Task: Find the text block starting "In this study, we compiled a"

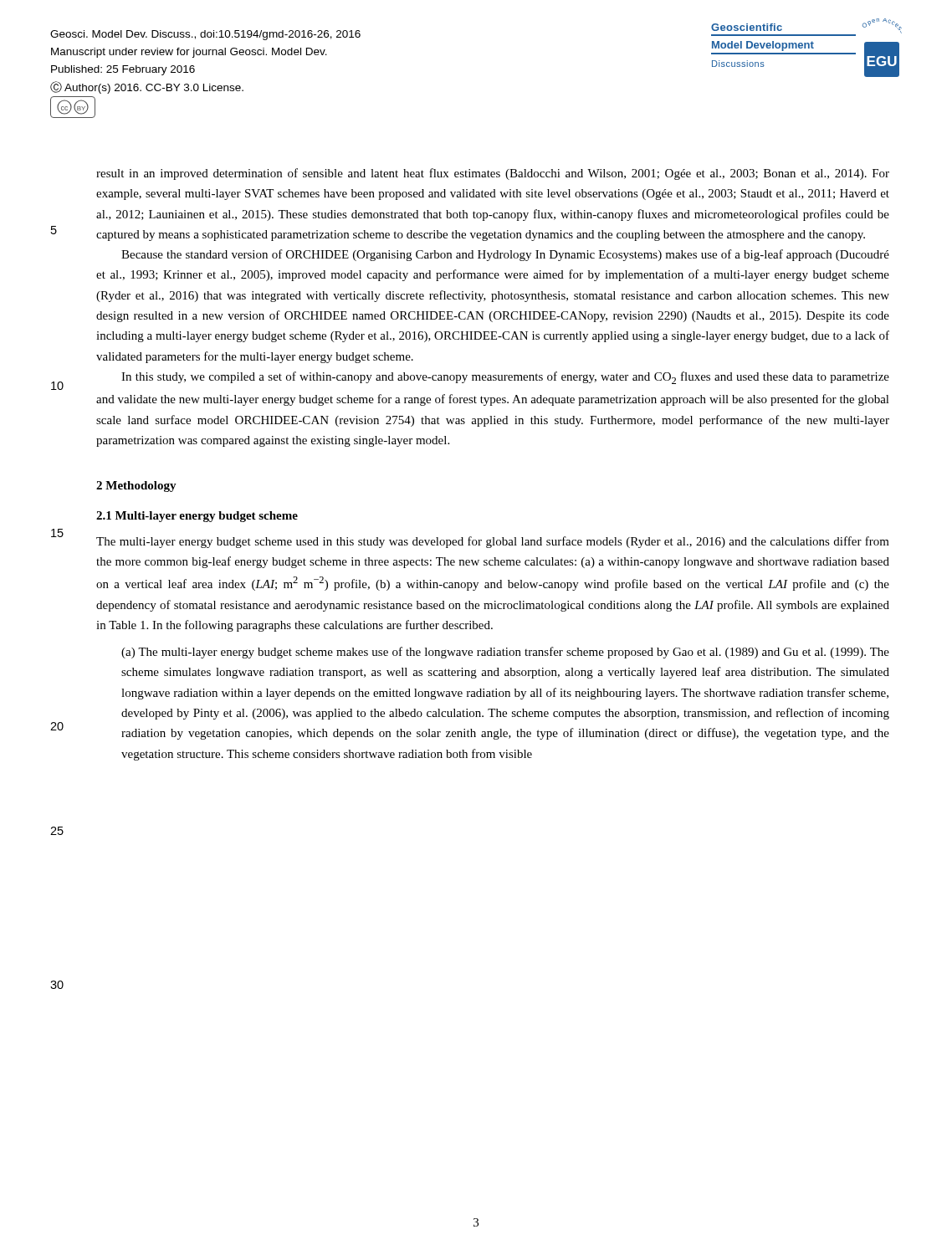Action: click(493, 408)
